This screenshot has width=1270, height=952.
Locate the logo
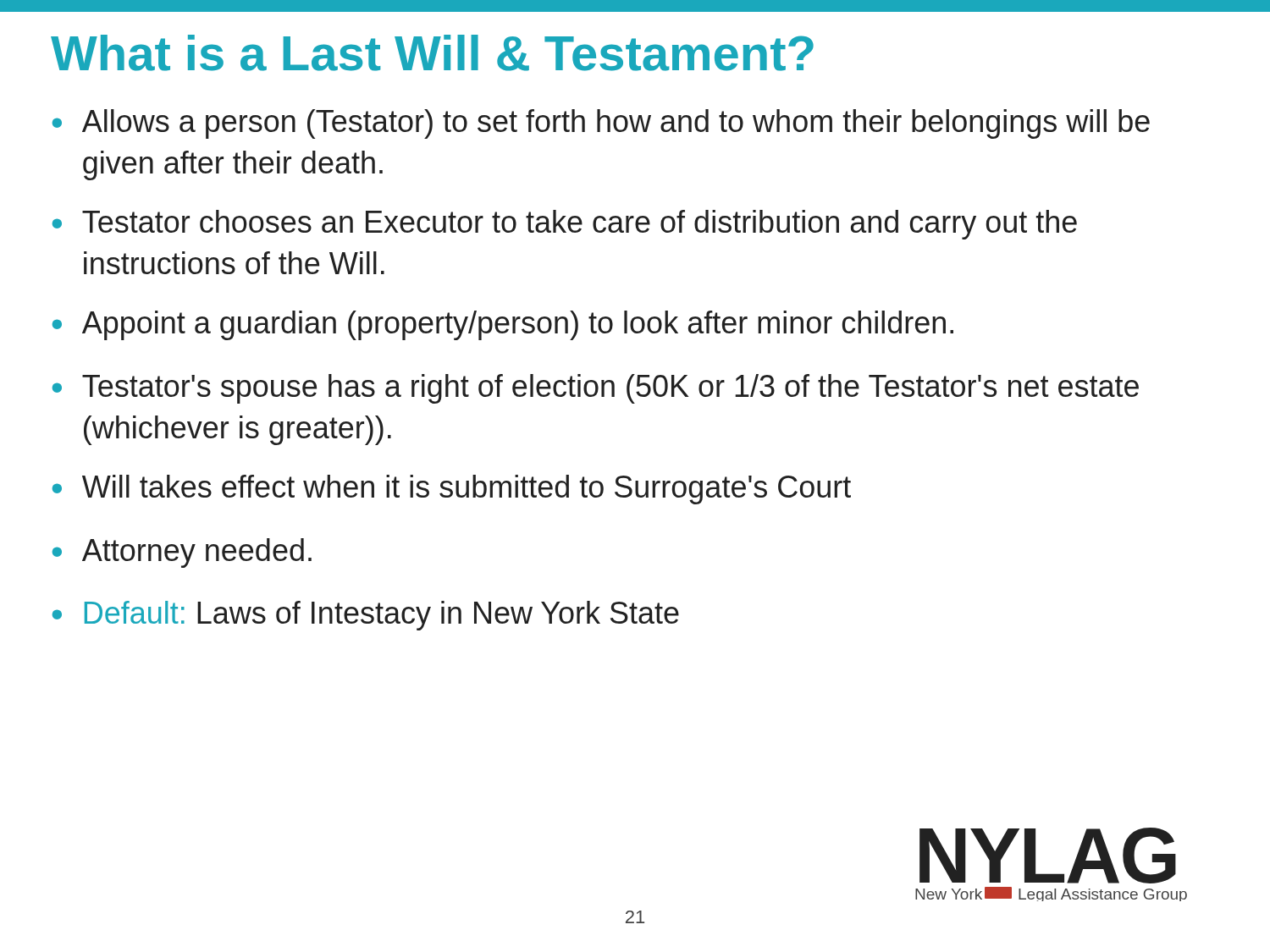(x=1058, y=859)
